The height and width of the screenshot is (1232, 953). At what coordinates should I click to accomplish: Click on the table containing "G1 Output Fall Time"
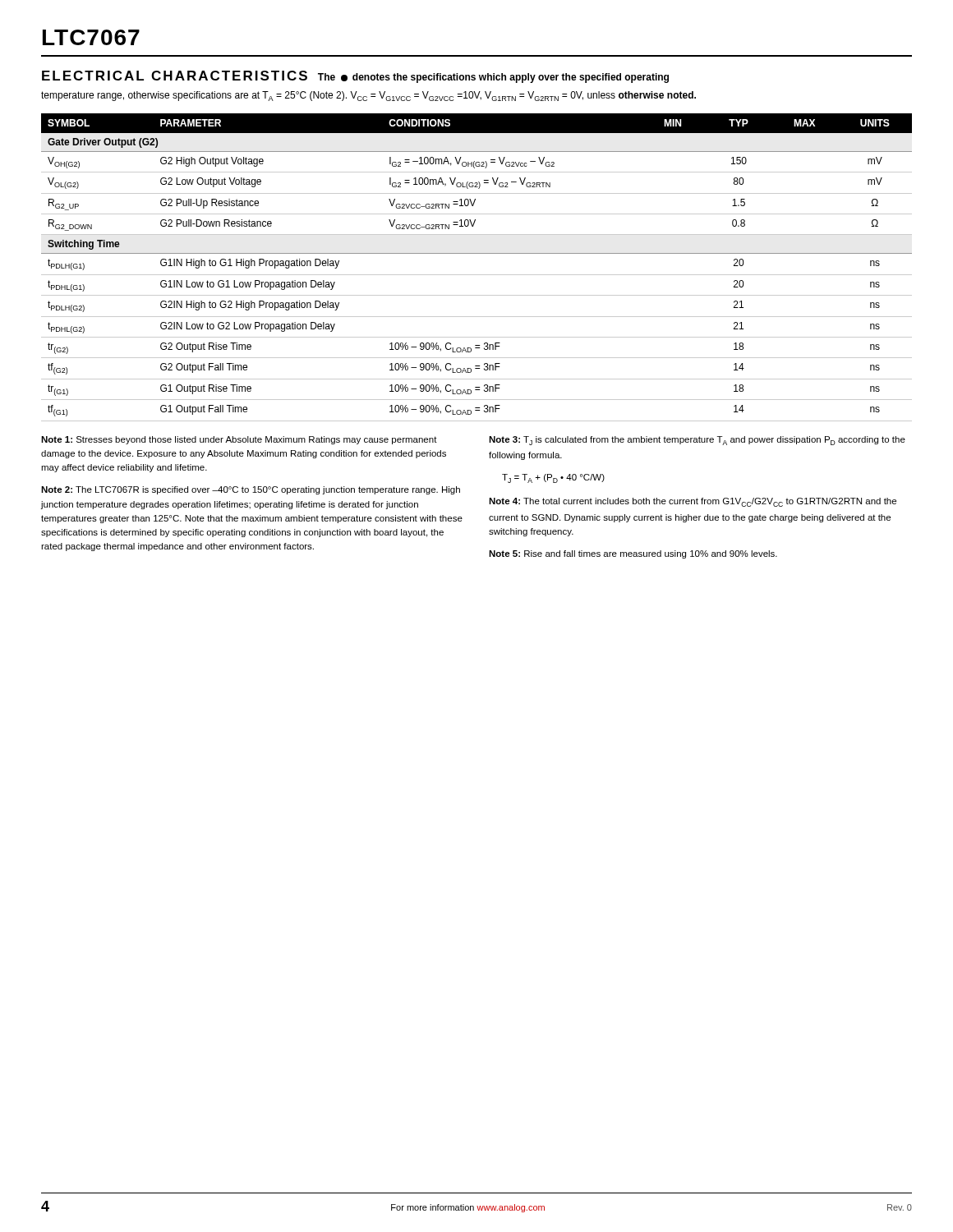[x=476, y=267]
